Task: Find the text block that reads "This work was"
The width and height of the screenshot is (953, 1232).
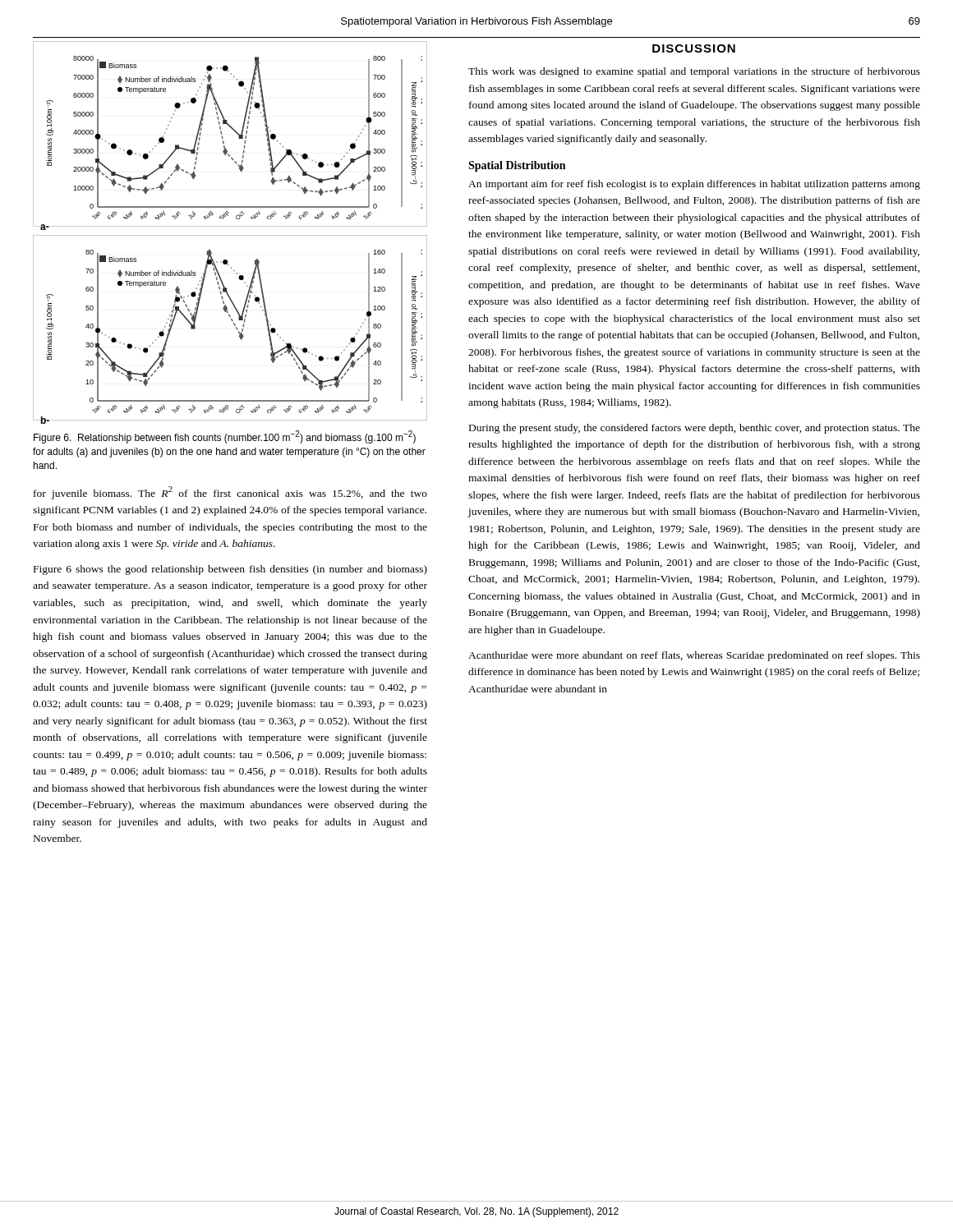Action: pyautogui.click(x=694, y=105)
